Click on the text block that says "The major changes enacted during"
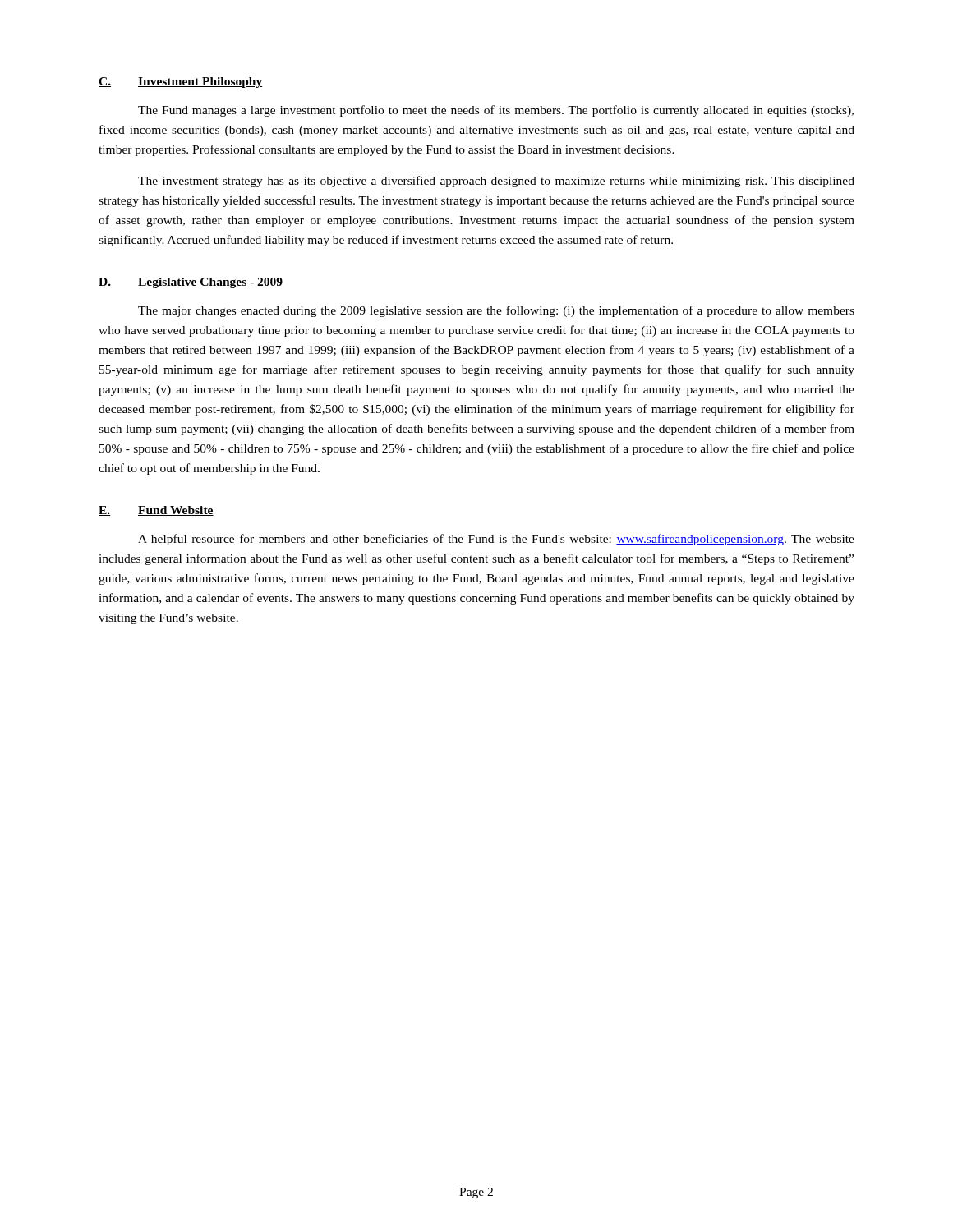Screen dimensions: 1232x953 [476, 389]
